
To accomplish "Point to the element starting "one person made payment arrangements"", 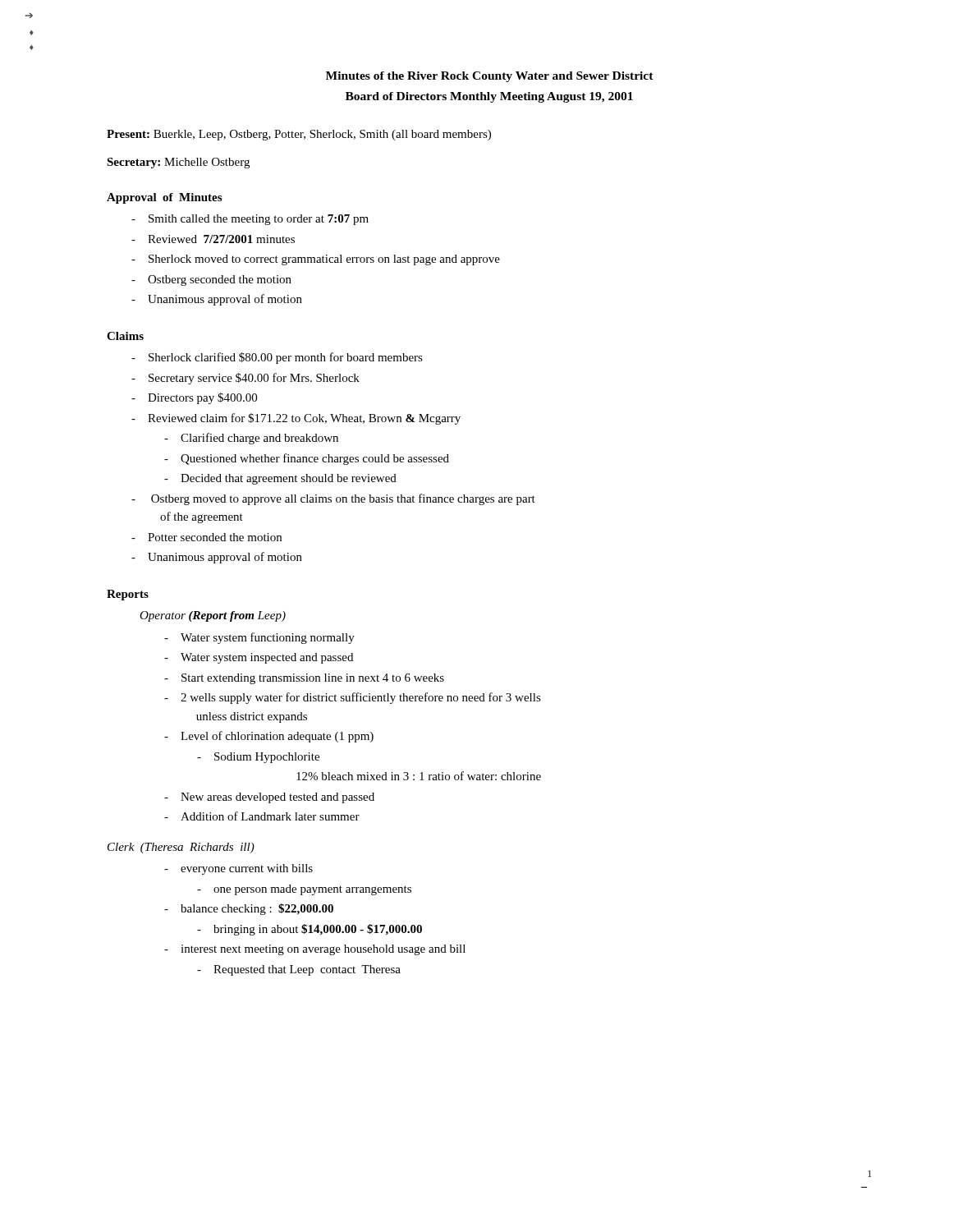I will point(313,888).
